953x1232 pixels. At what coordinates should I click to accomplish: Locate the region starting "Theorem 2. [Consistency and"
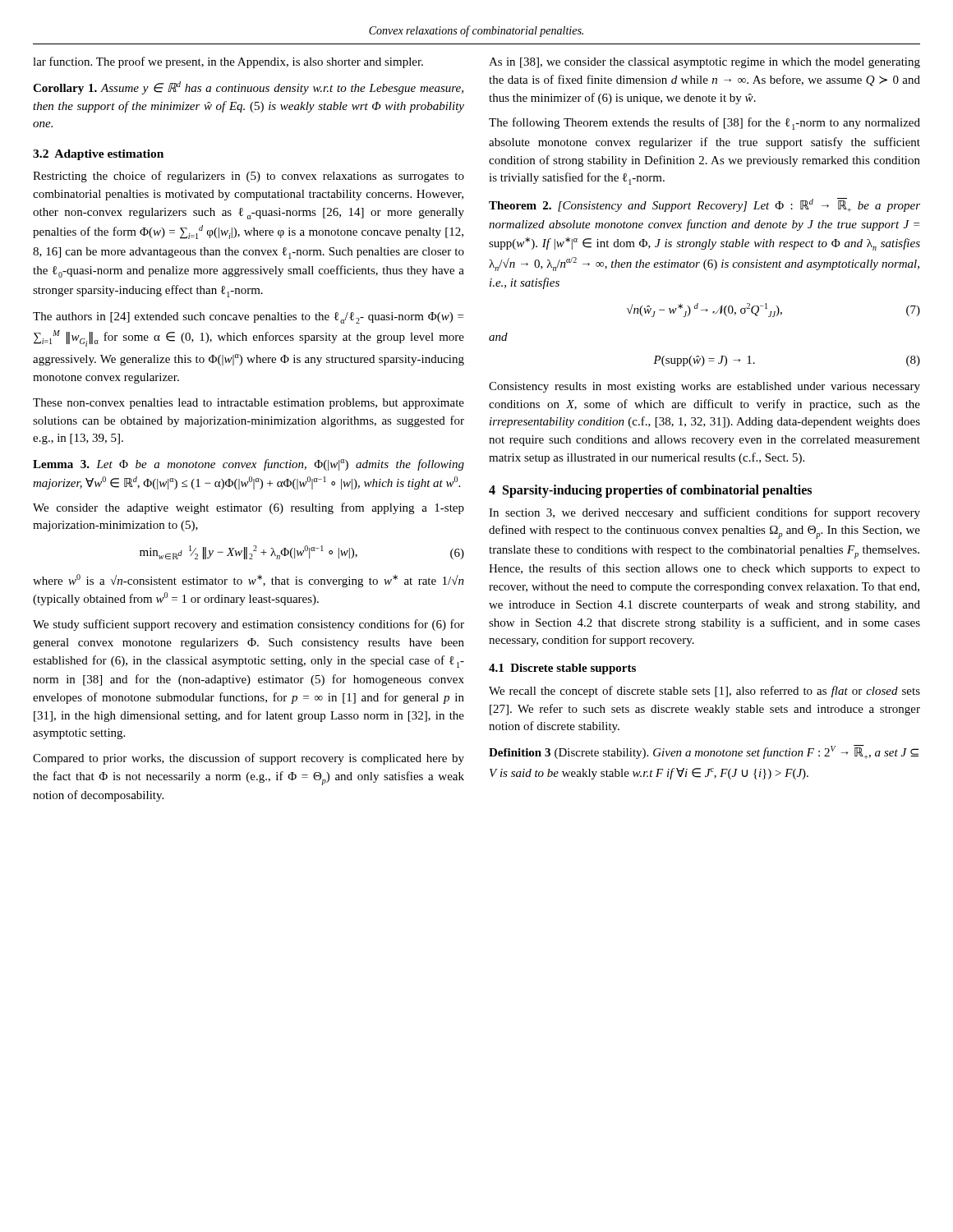704,244
